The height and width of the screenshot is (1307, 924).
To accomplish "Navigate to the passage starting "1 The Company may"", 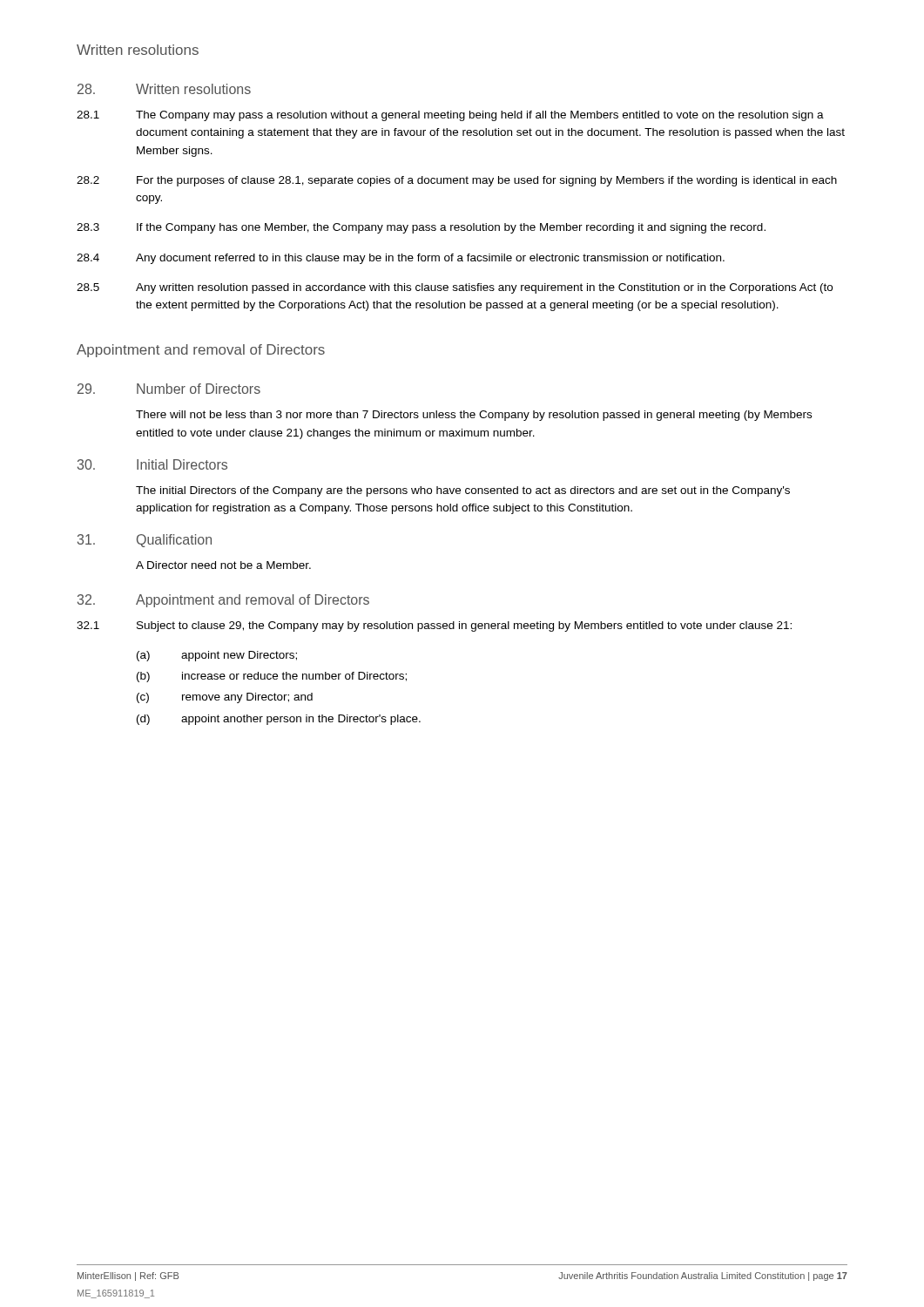I will point(462,133).
